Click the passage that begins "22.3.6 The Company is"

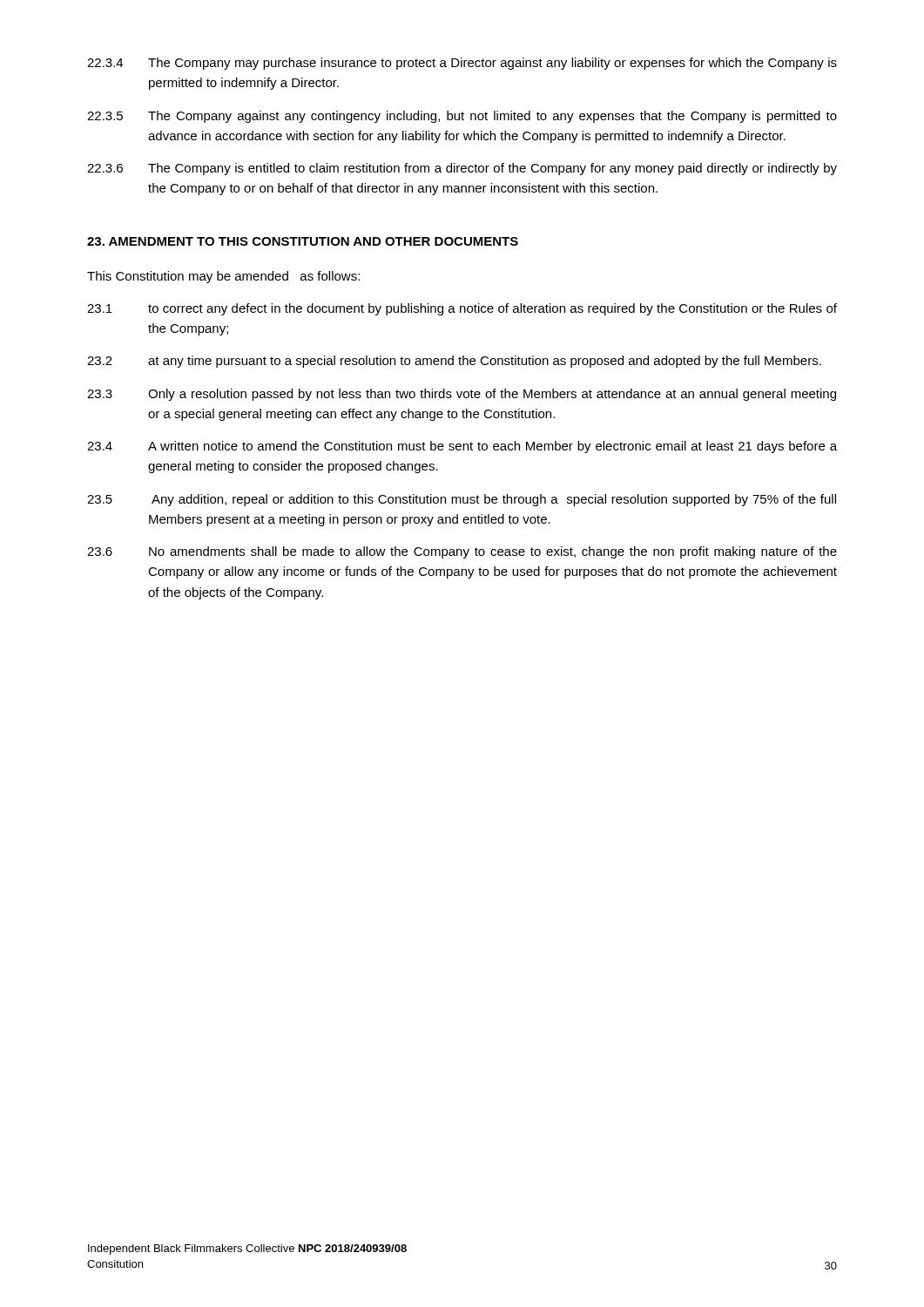tap(462, 178)
